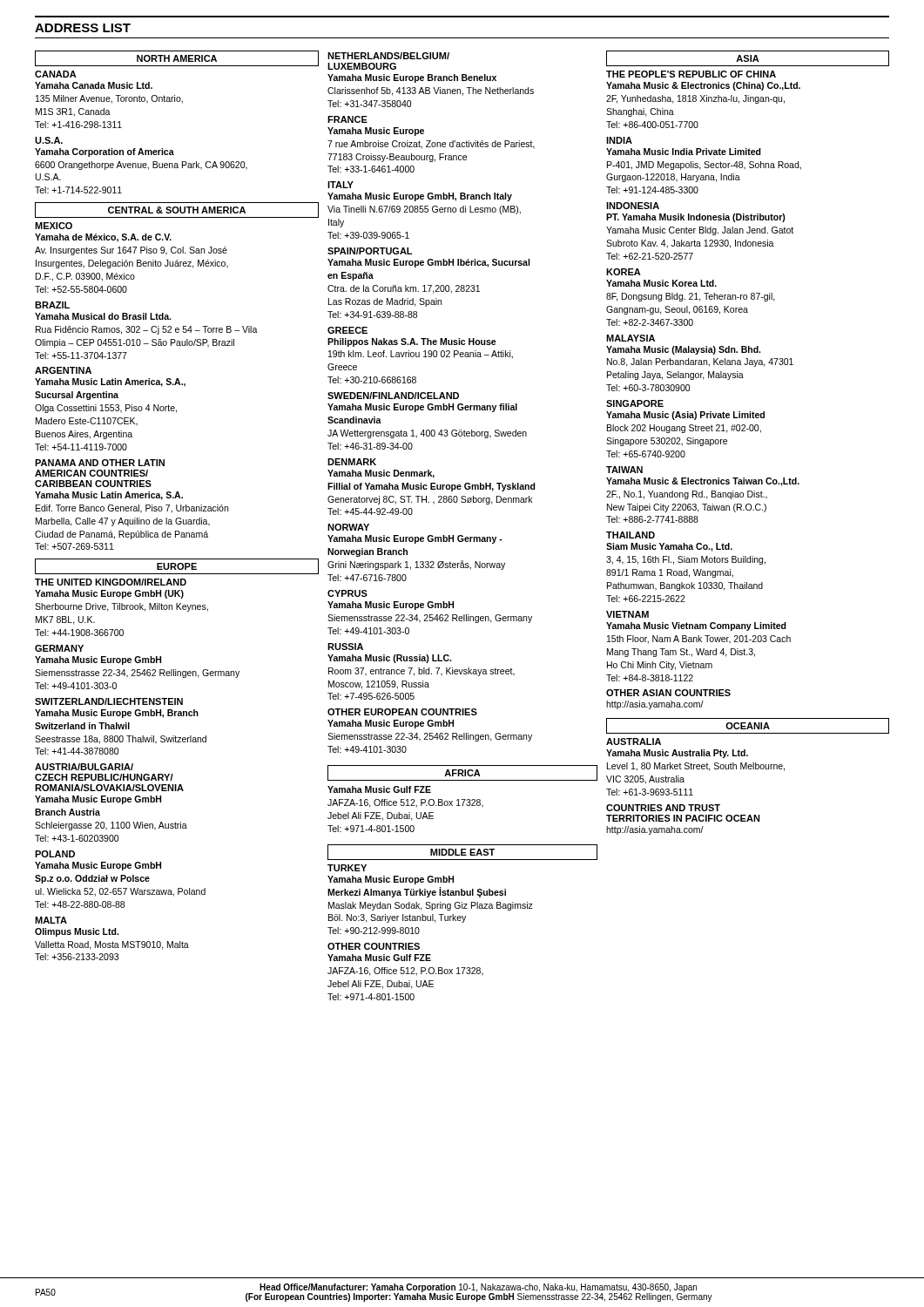Navigate to the text starting "THE UNITED KINGDOM/IRELAND"
924x1307 pixels.
[x=111, y=582]
